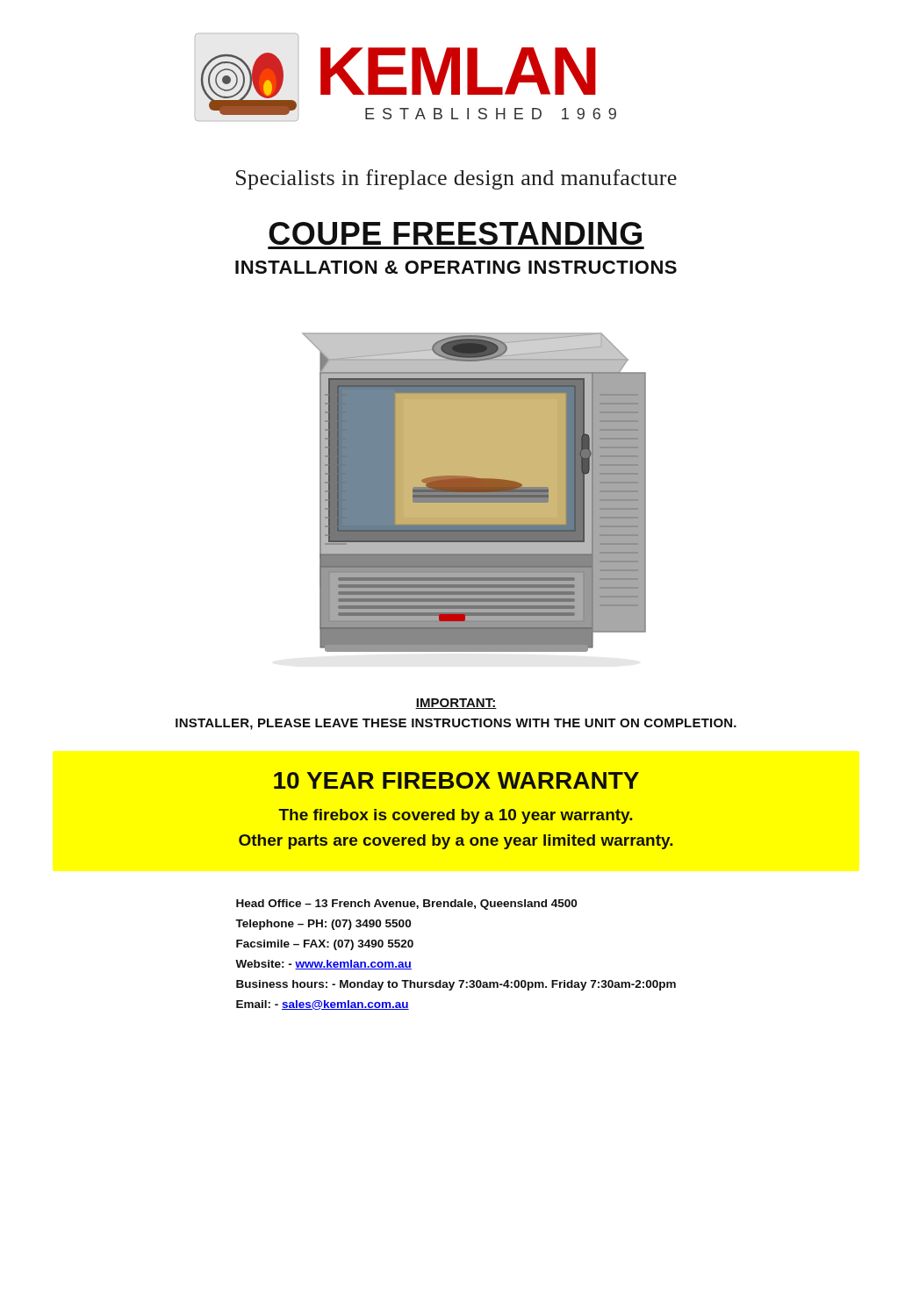
Task: Select the text block with the text "10 YEAR FIREBOX WARRANTY The firebox is covered"
Action: coord(456,810)
